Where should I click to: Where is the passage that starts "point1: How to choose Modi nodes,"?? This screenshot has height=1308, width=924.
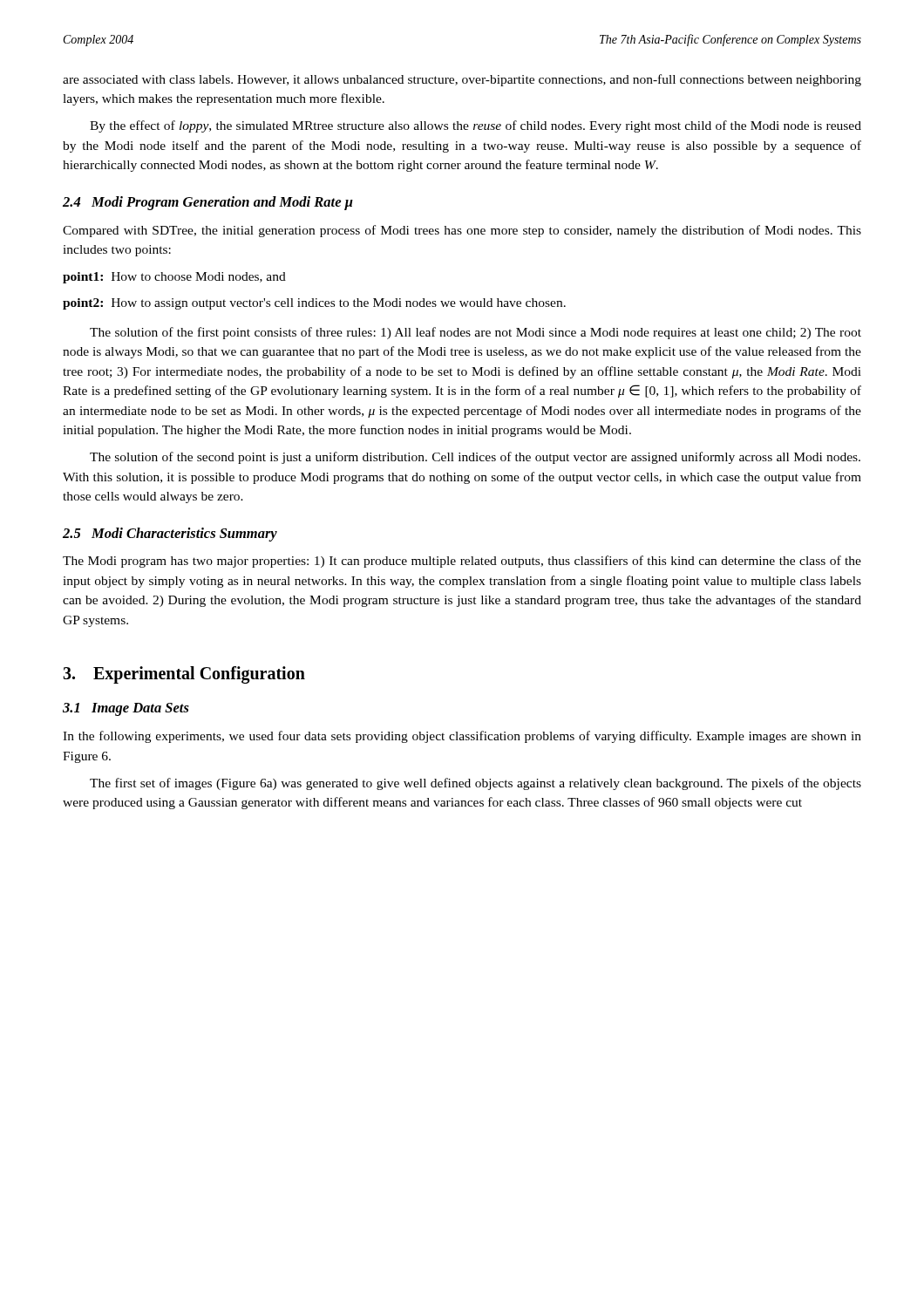coord(174,278)
